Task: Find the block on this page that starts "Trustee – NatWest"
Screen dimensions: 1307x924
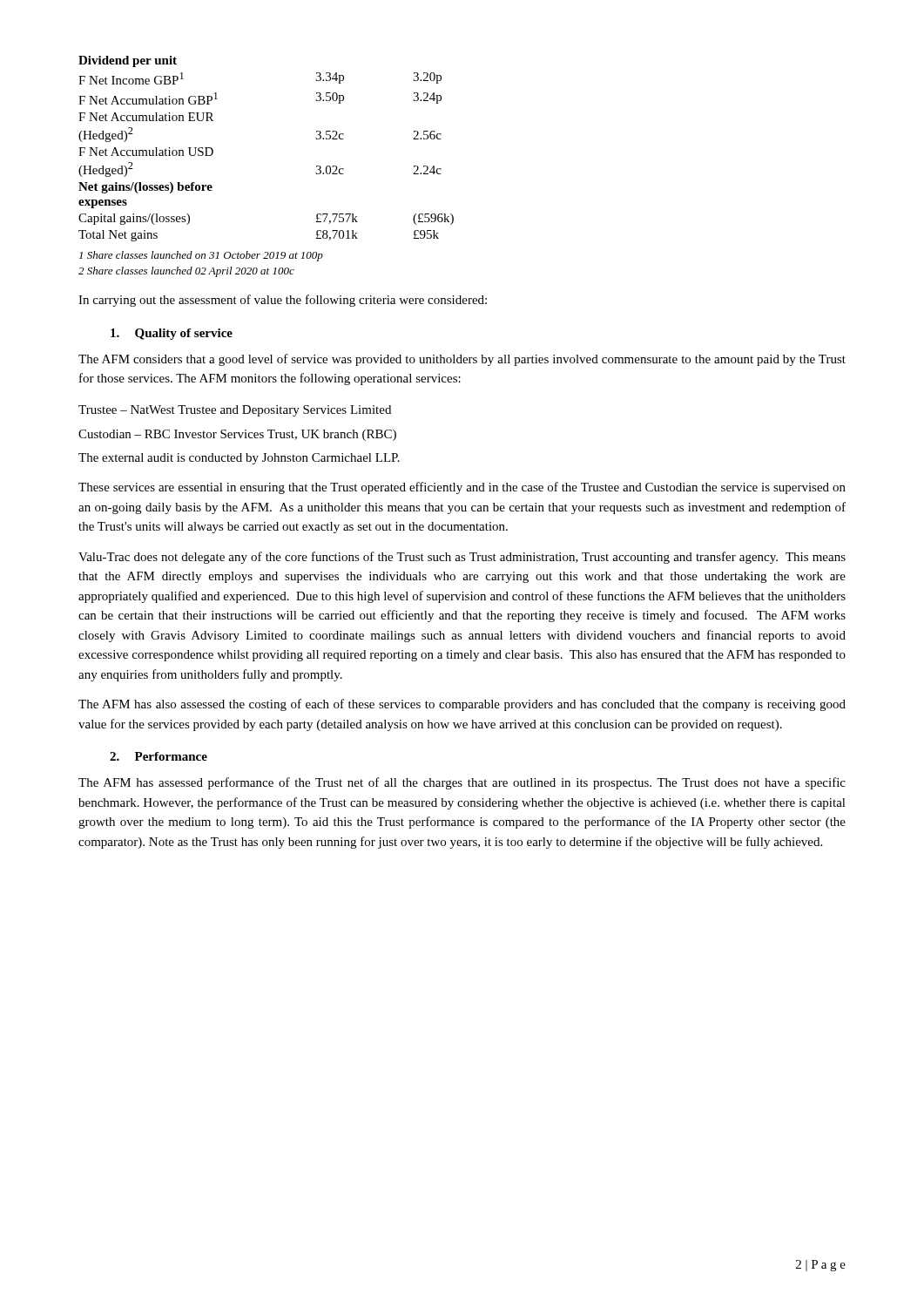Action: click(235, 409)
